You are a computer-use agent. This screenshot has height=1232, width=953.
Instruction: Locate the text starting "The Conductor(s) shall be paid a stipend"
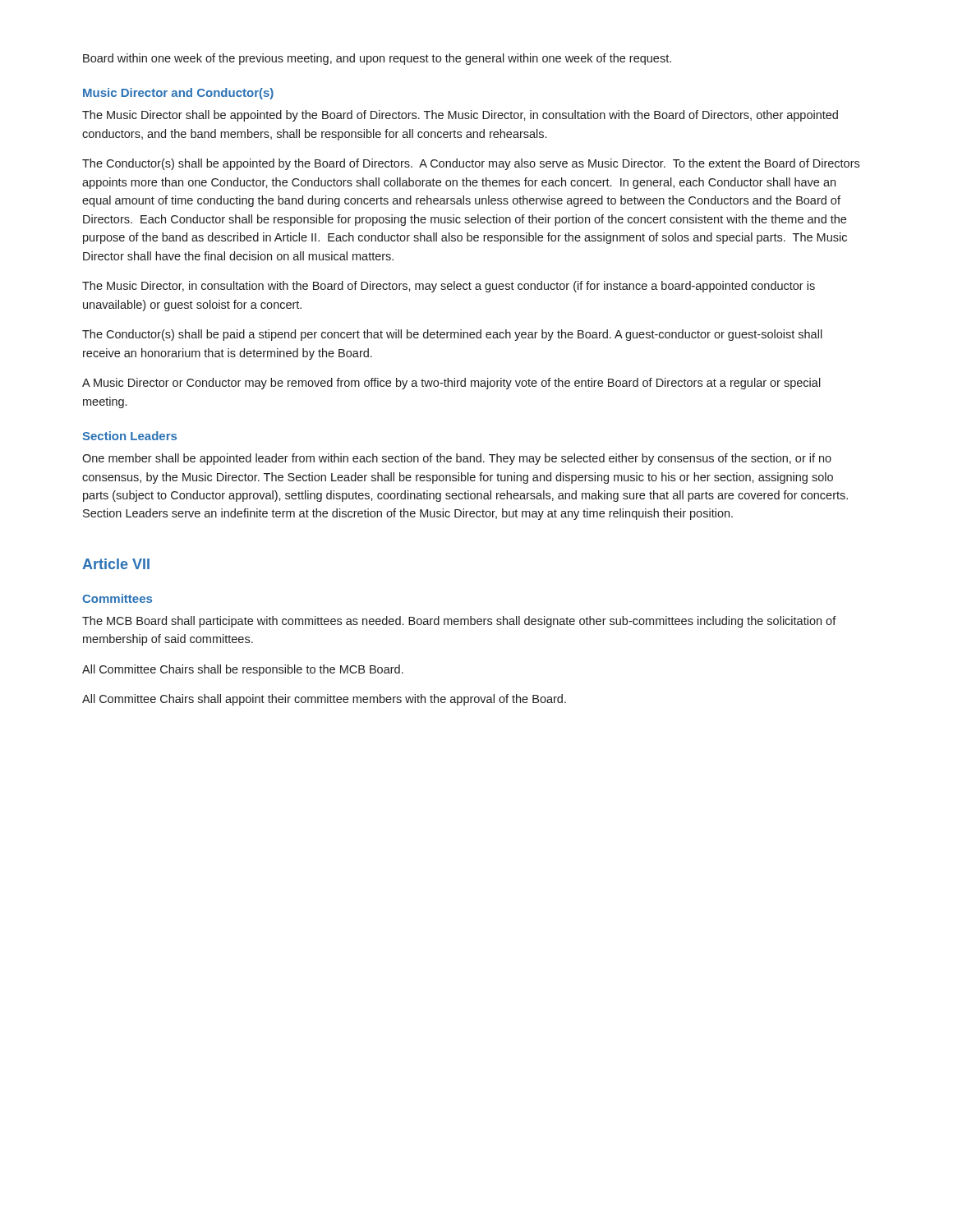452,344
